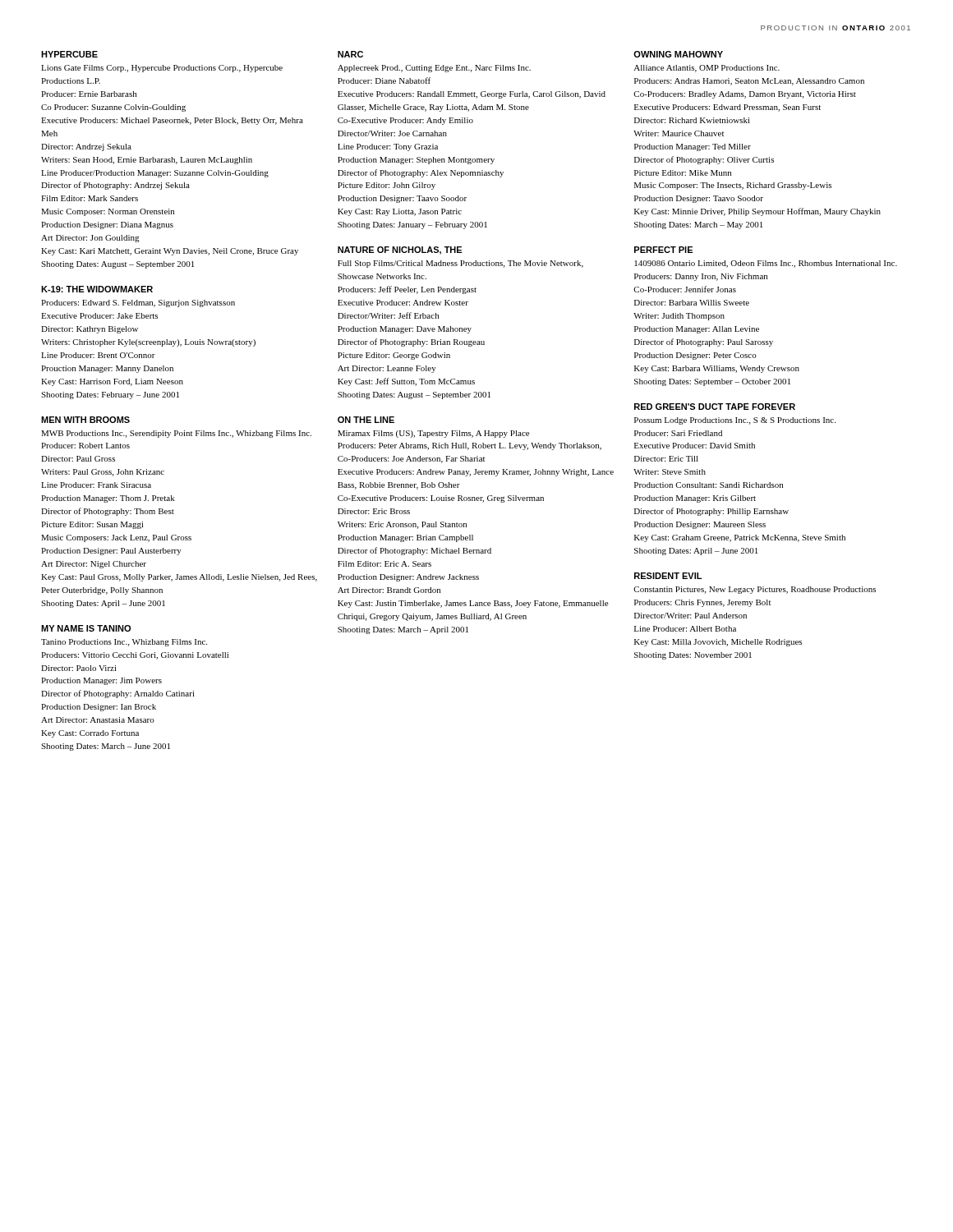953x1232 pixels.
Task: Select the region starting "MY NAME IS TANINO"
Action: (x=86, y=628)
